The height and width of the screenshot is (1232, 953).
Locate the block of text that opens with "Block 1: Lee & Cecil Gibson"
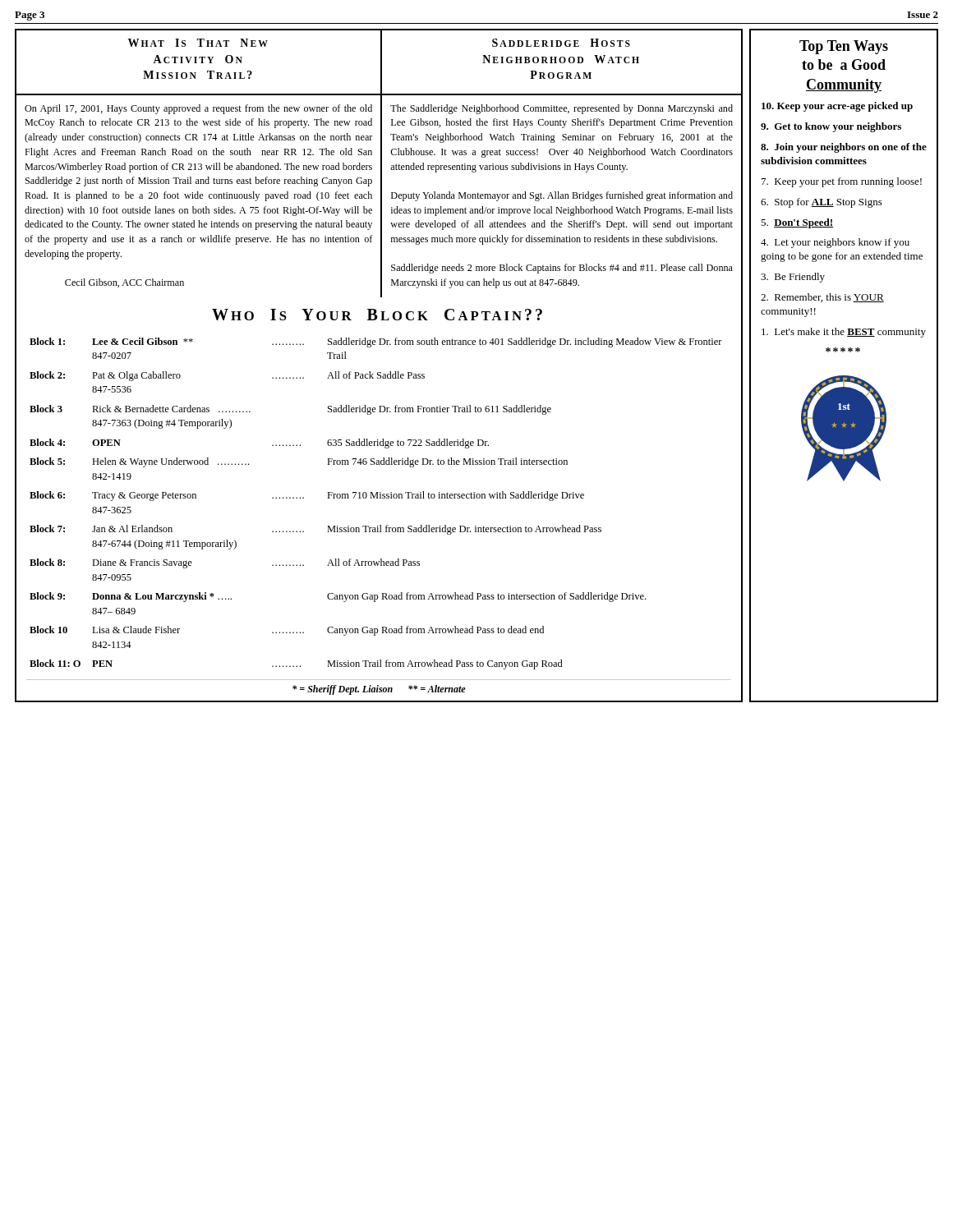click(379, 349)
